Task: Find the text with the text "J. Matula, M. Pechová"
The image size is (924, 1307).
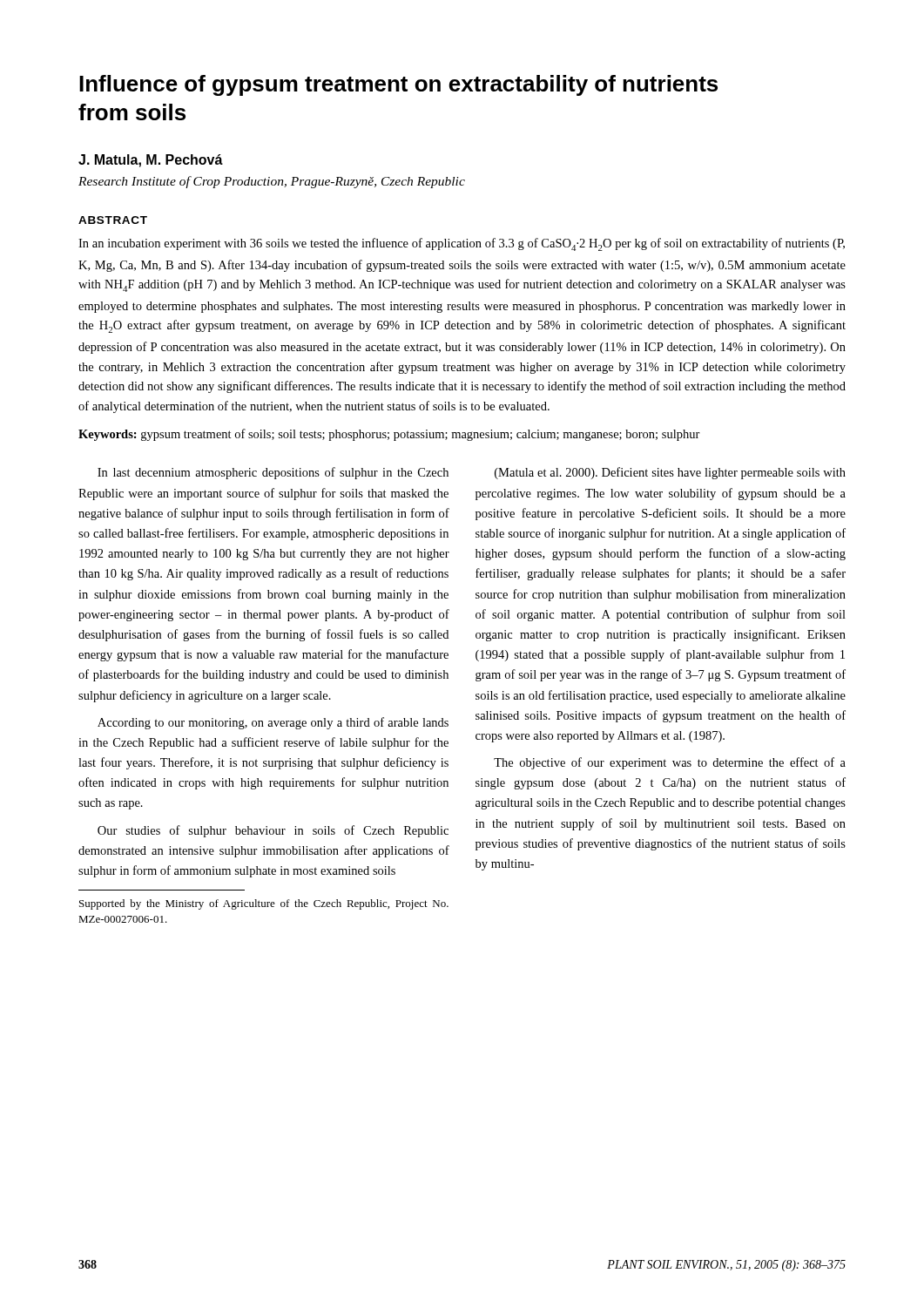Action: [x=150, y=160]
